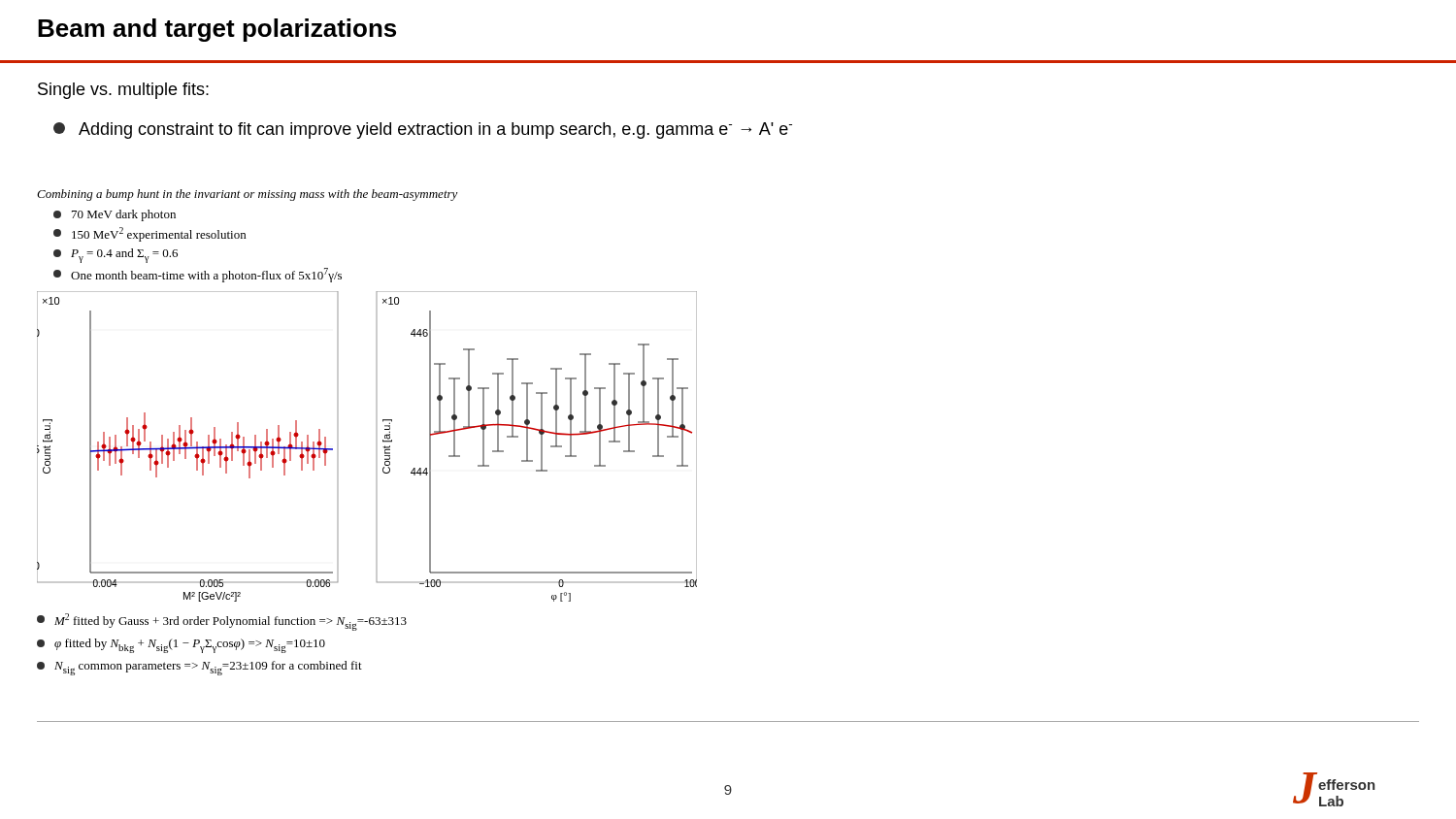This screenshot has width=1456, height=819.
Task: Click on the list item containing "70 MeV dark"
Action: [x=115, y=214]
